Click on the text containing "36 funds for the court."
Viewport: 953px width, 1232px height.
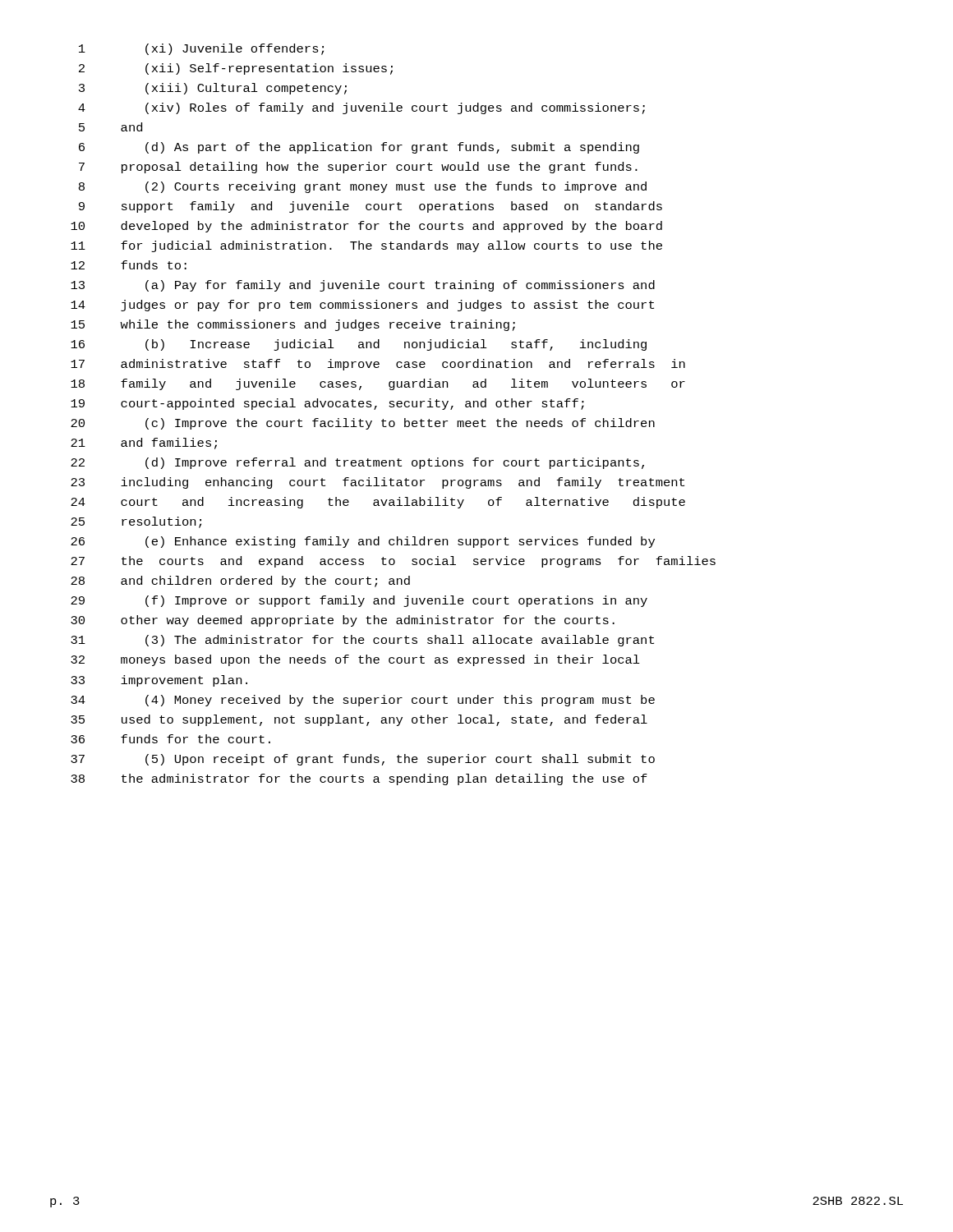161,740
